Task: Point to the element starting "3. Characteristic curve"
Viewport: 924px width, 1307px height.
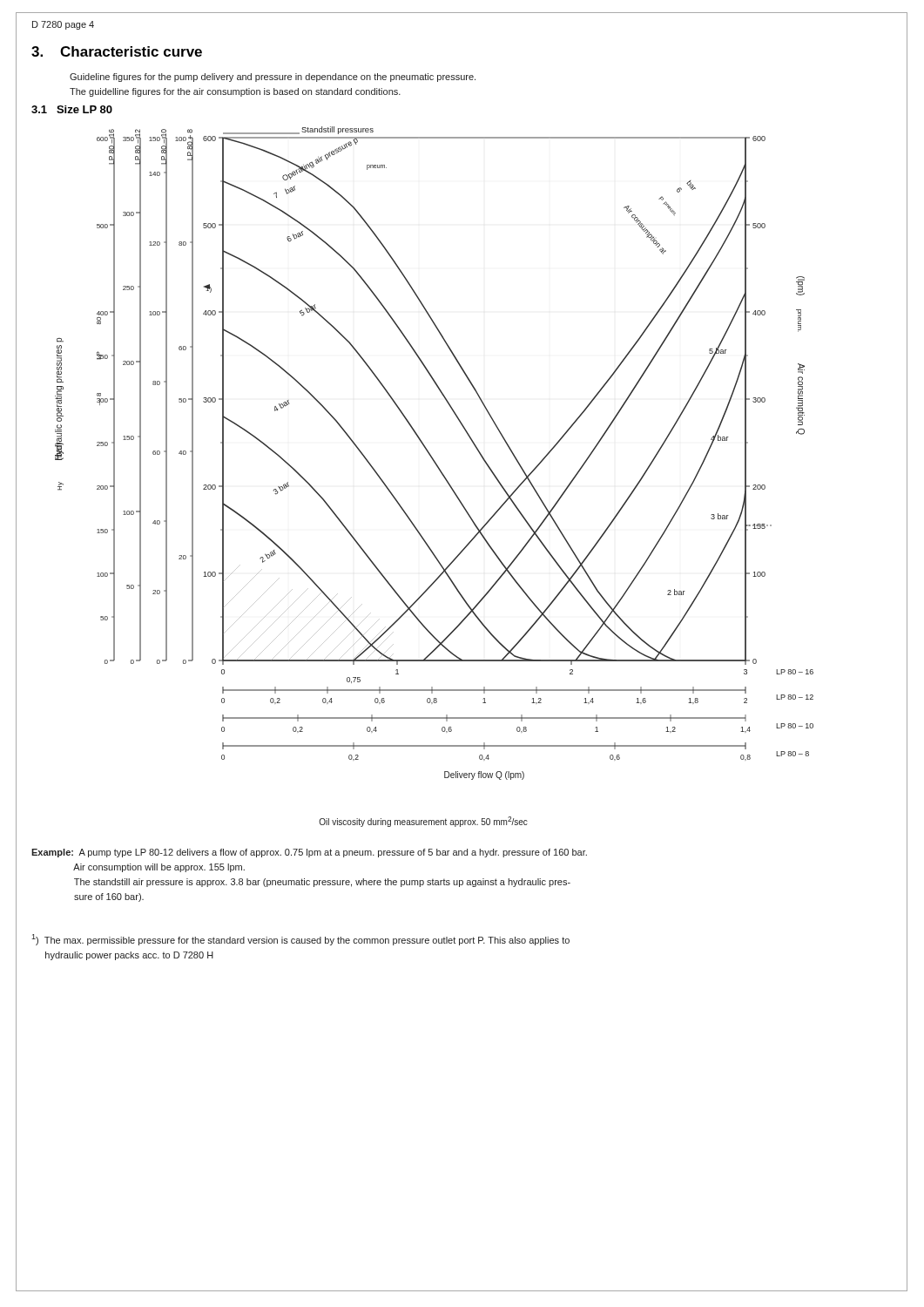Action: pyautogui.click(x=117, y=52)
